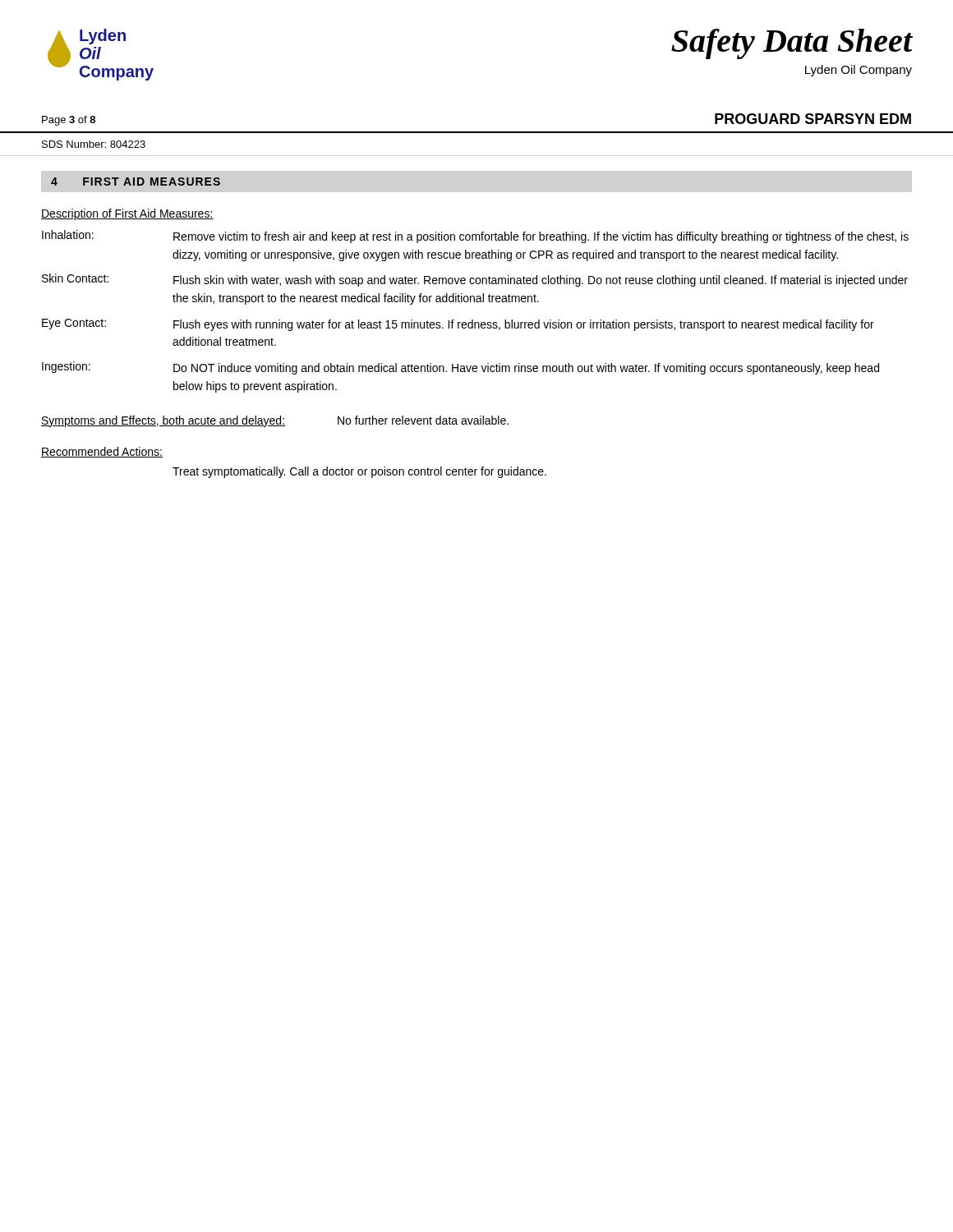The width and height of the screenshot is (953, 1232).
Task: Select the text that reads "No further relevent data available."
Action: point(423,420)
